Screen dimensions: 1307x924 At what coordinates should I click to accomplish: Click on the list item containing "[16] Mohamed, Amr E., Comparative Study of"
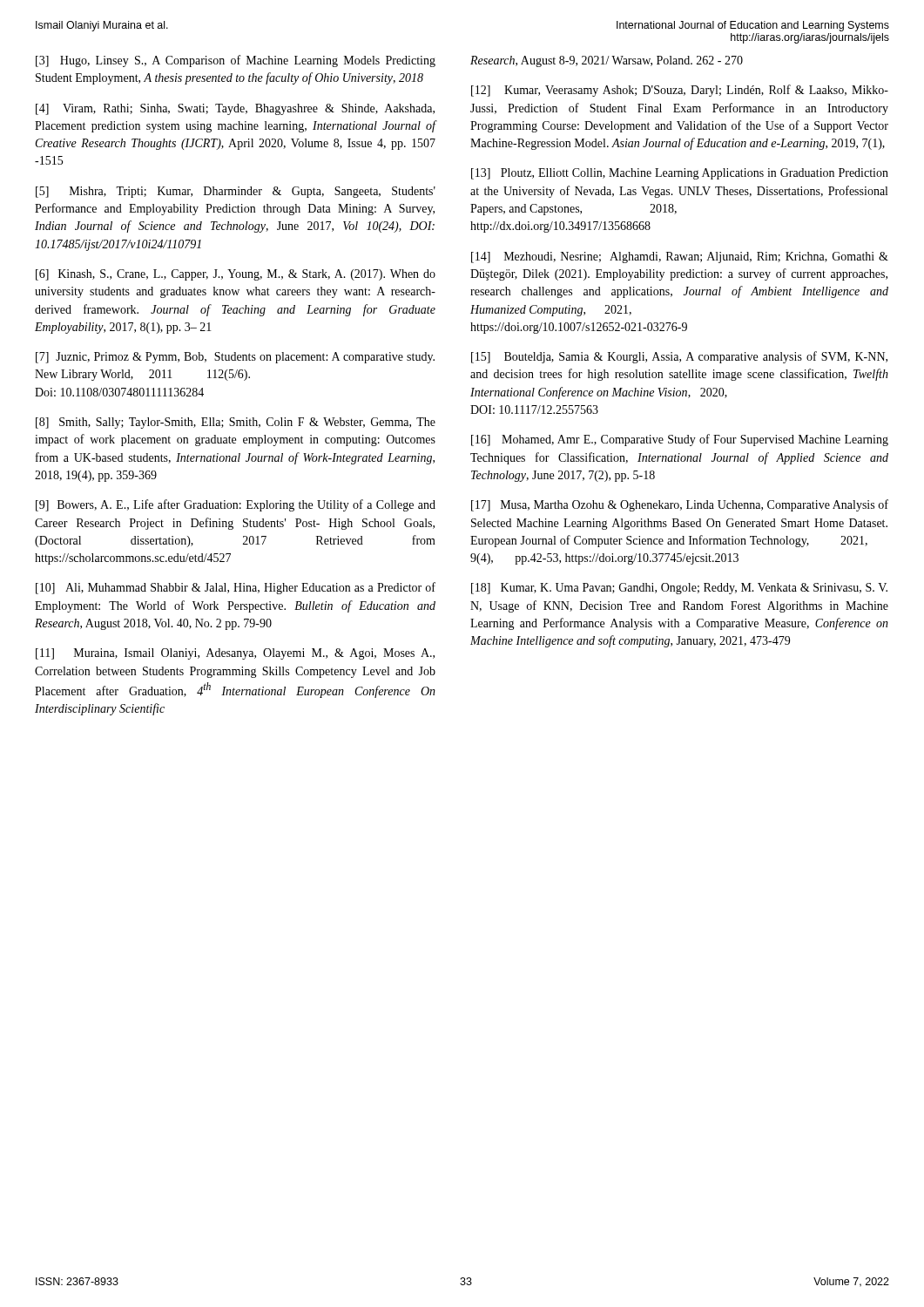[x=679, y=458]
